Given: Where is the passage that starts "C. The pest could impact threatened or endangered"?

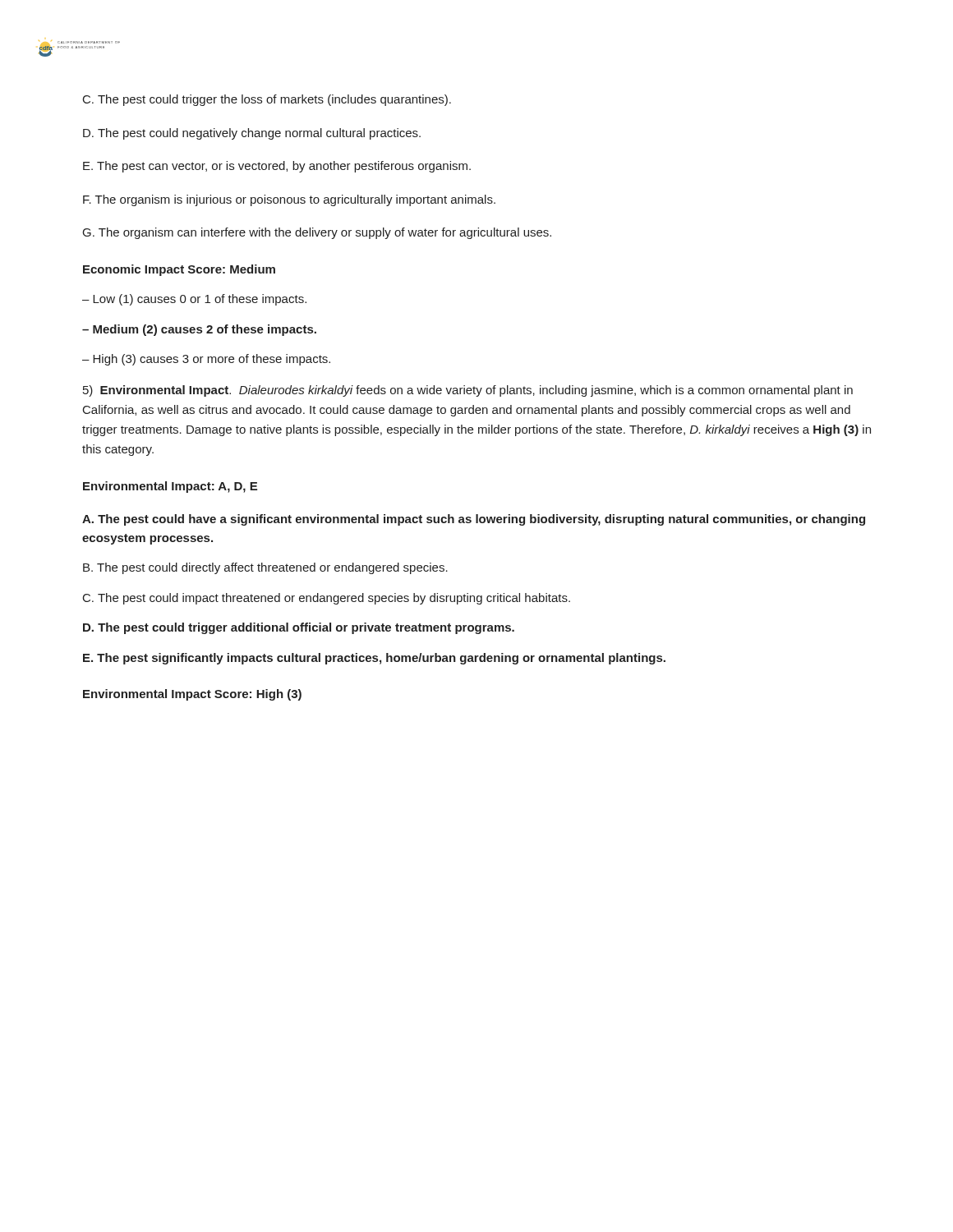Looking at the screenshot, I should point(327,597).
